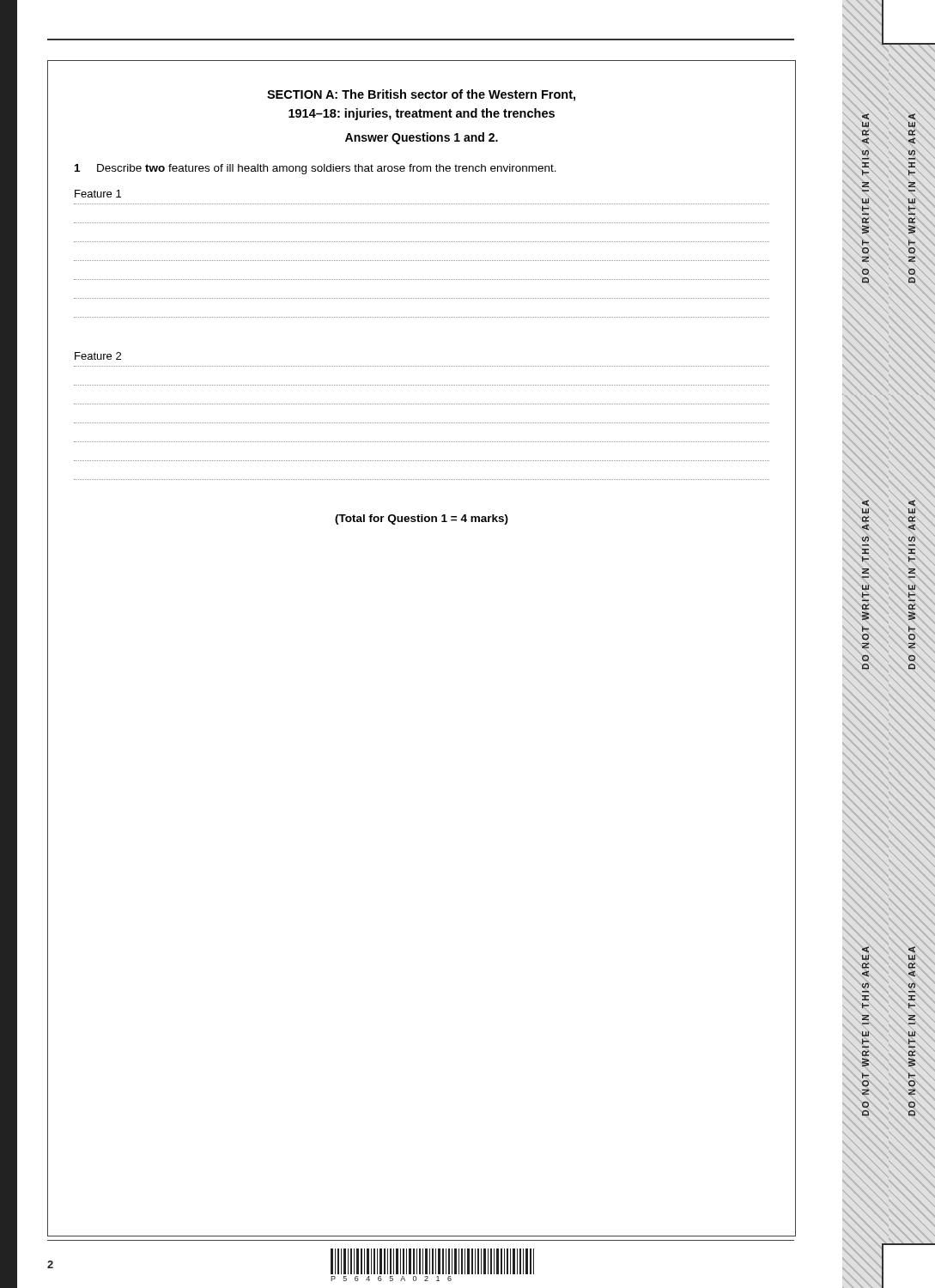Find the text block starting "(Total for Question 1"
The image size is (935, 1288).
pyautogui.click(x=422, y=518)
